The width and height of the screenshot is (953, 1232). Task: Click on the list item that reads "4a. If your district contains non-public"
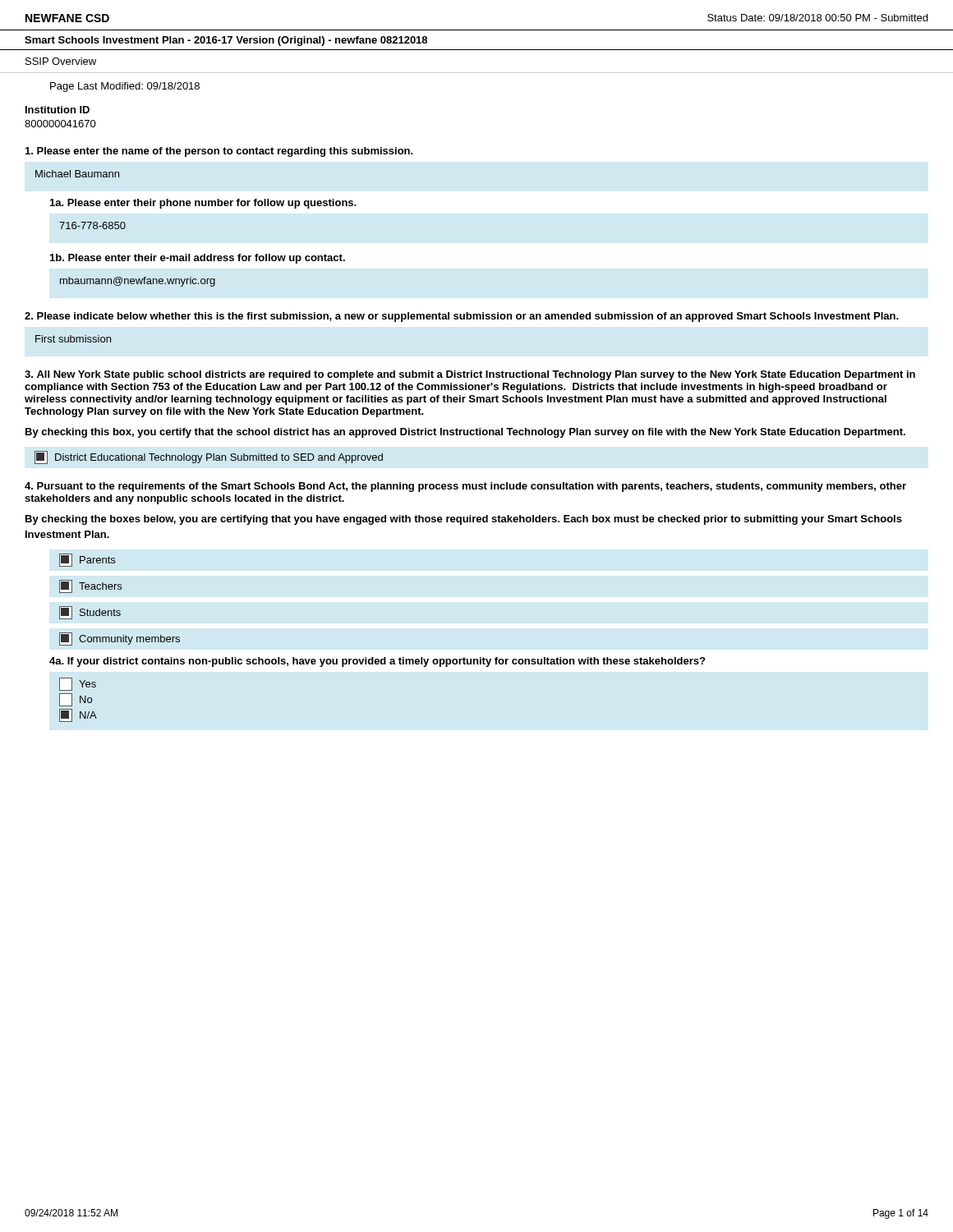pos(377,662)
